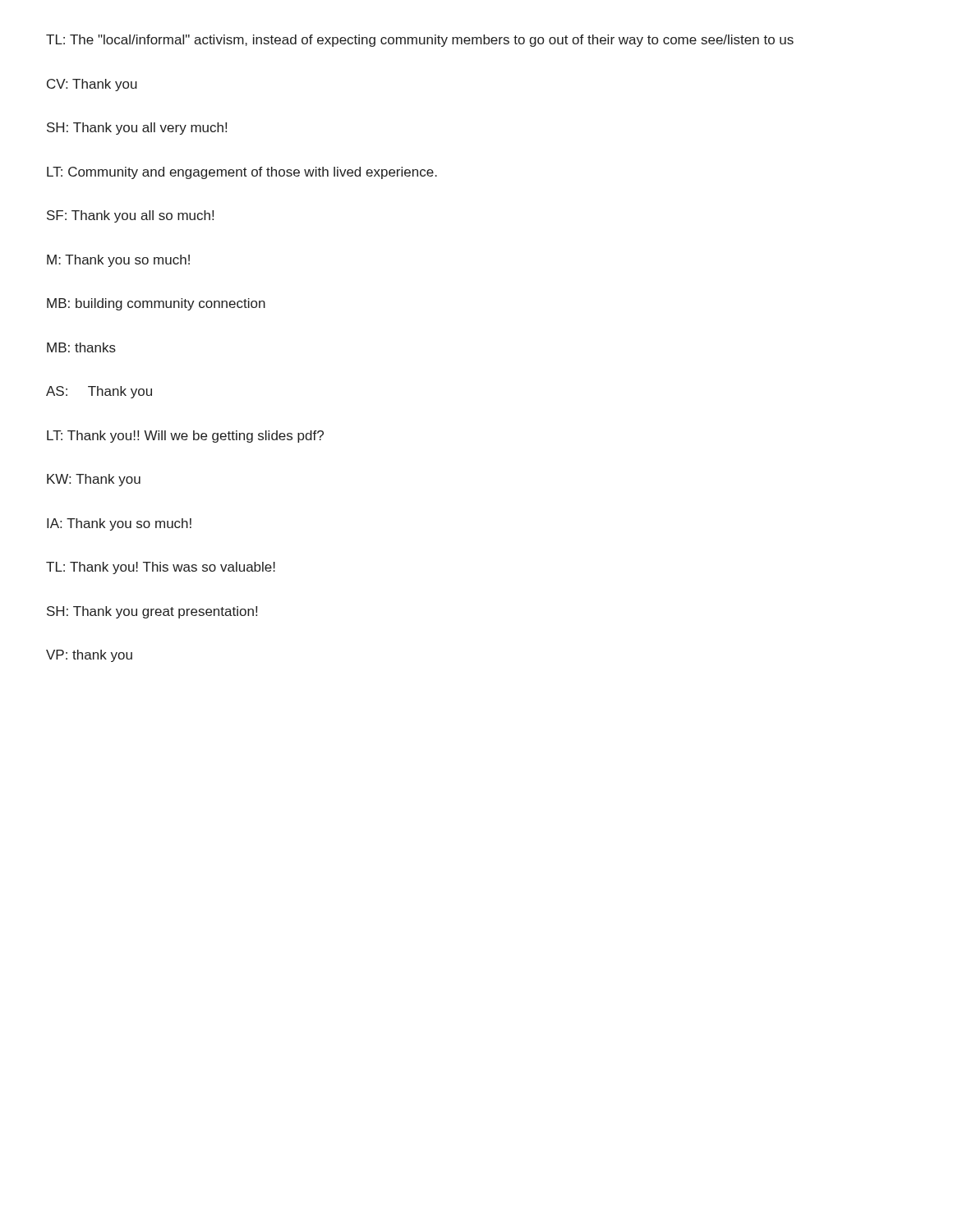Click on the text with the text "SH: Thank you all very much!"
Screen dimensions: 1232x953
click(137, 128)
